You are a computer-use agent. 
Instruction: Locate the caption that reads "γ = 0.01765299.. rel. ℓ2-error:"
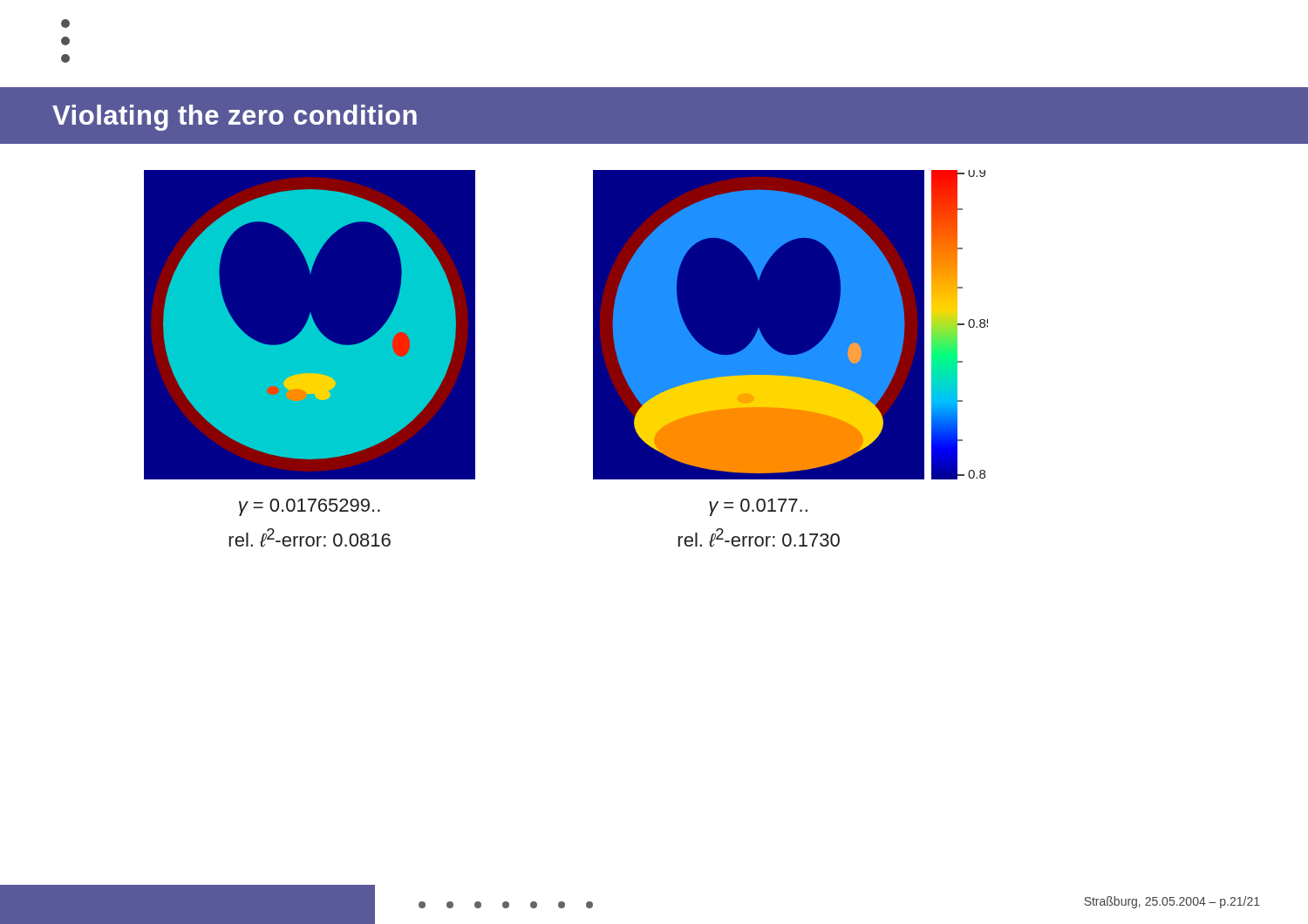310,507
